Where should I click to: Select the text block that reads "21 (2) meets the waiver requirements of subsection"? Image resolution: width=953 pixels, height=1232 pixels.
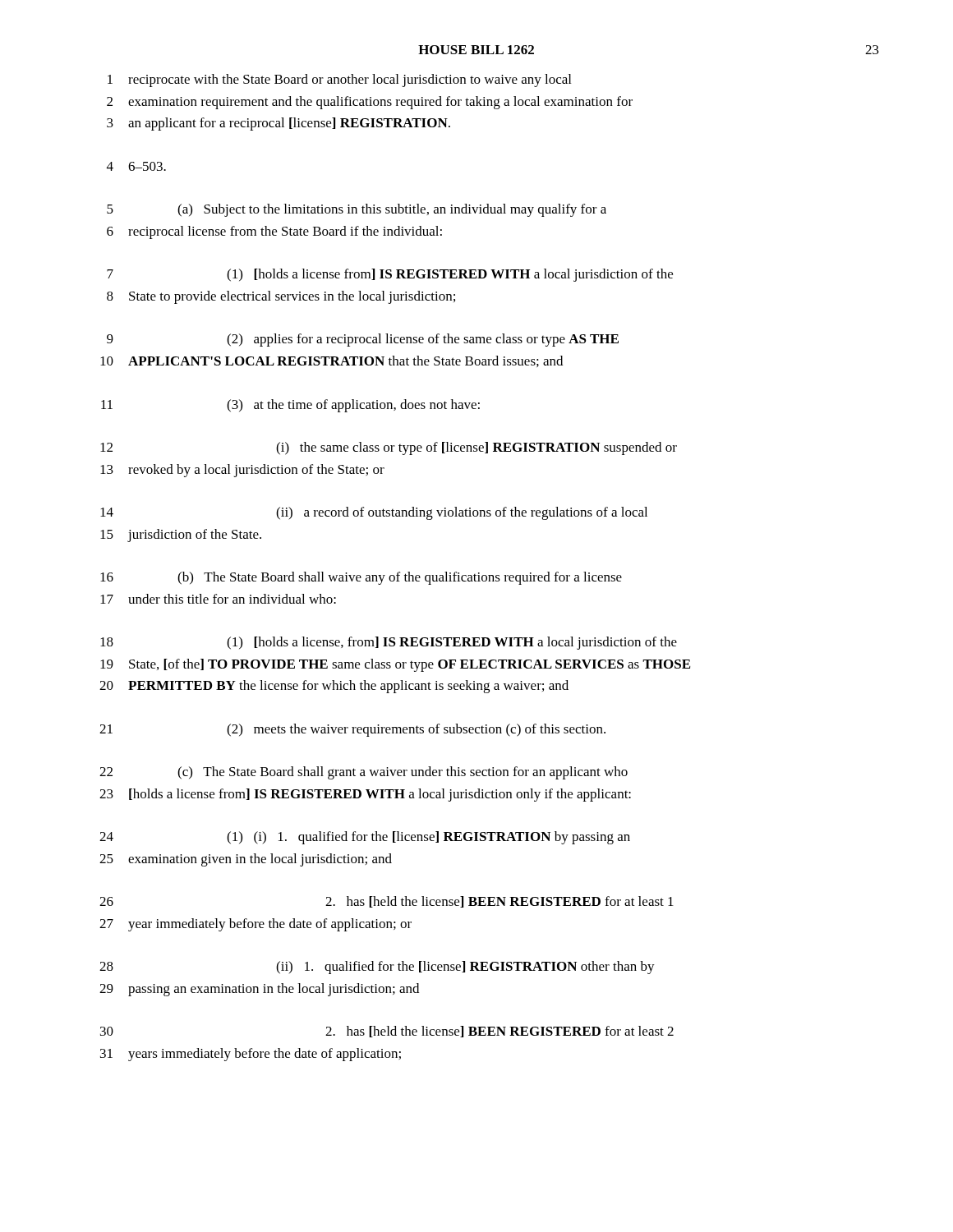tap(476, 729)
